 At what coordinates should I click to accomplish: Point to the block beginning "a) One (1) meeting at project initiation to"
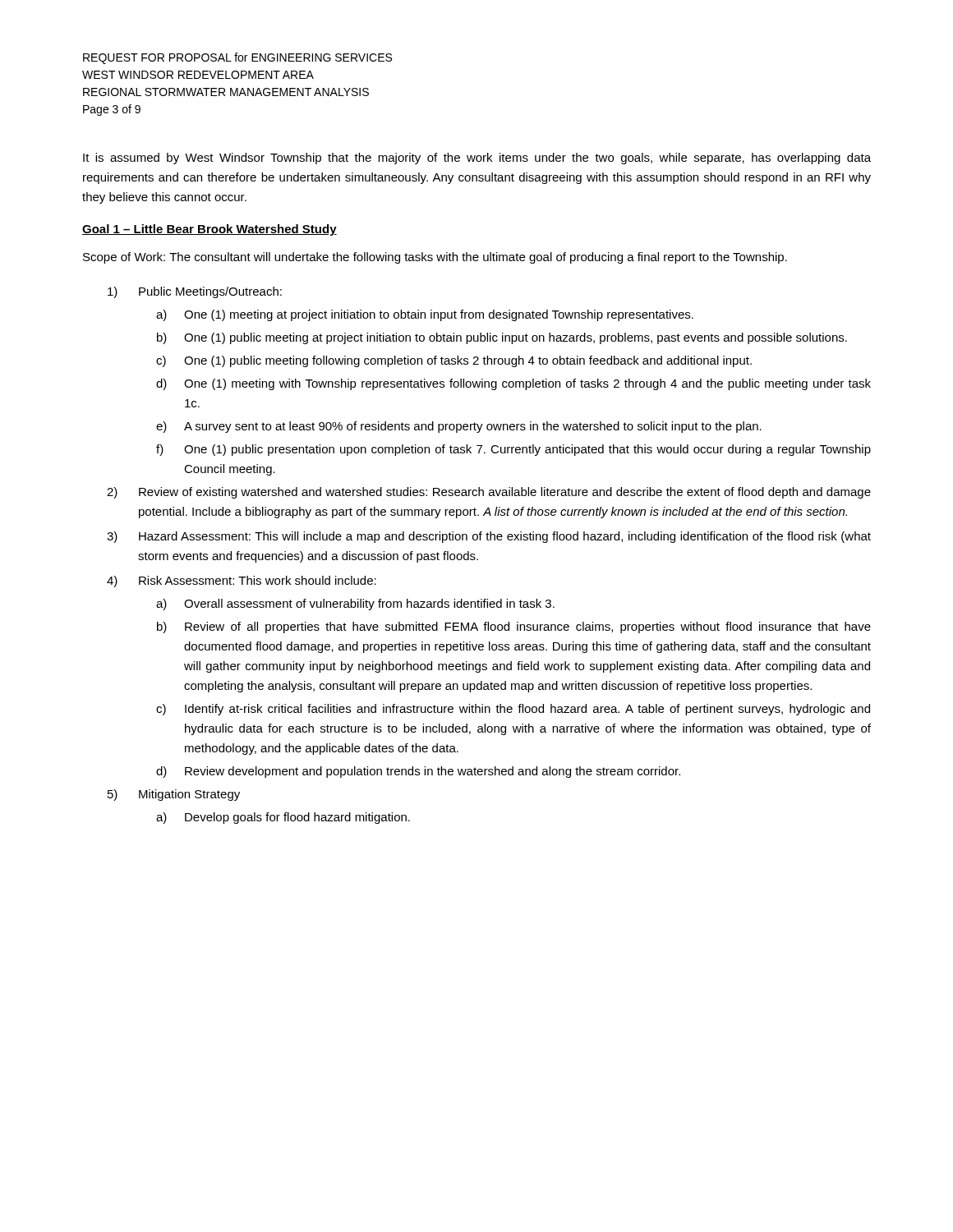pos(513,315)
